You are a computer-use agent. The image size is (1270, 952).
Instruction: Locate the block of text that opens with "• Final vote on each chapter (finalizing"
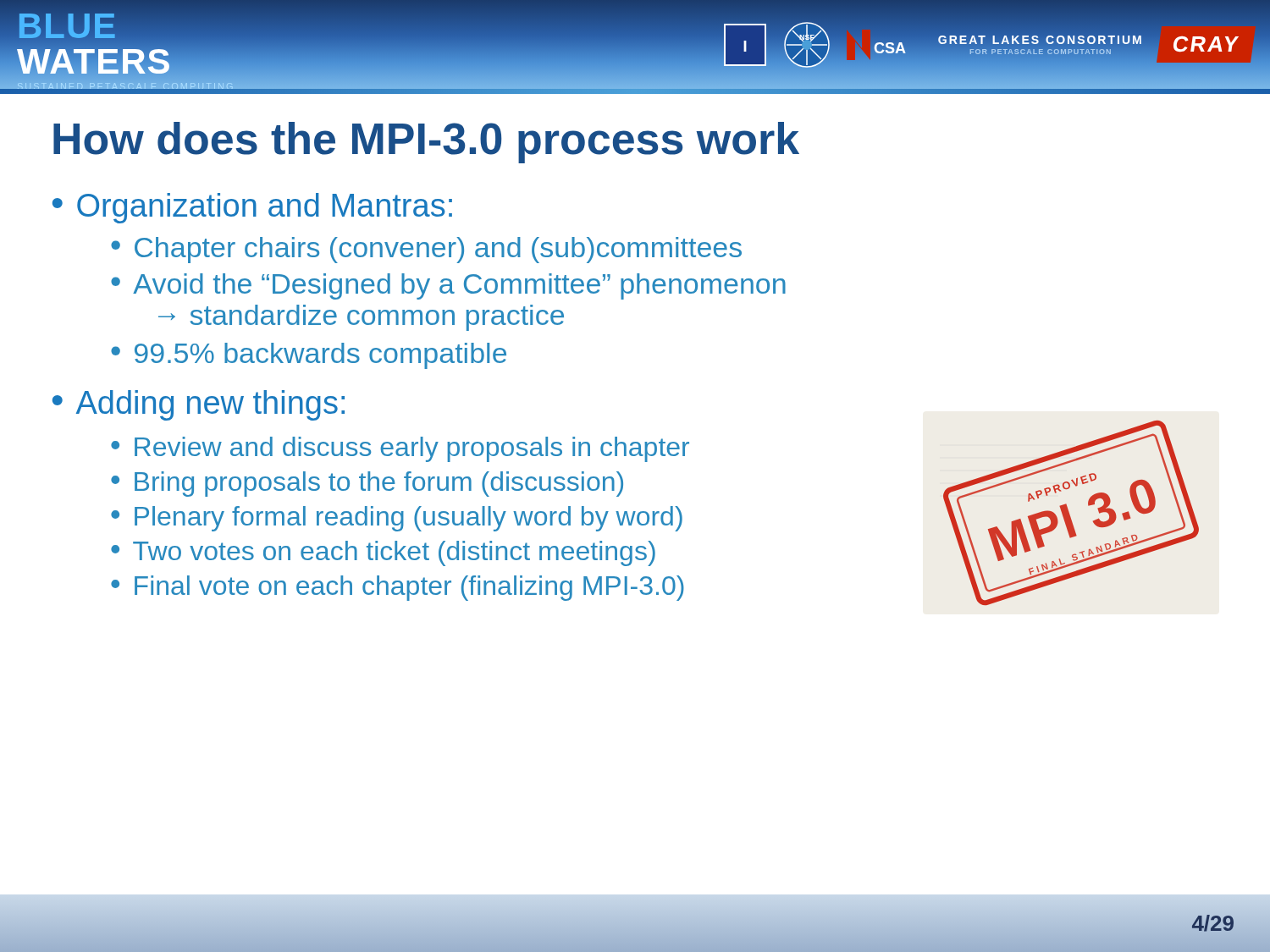(x=398, y=586)
